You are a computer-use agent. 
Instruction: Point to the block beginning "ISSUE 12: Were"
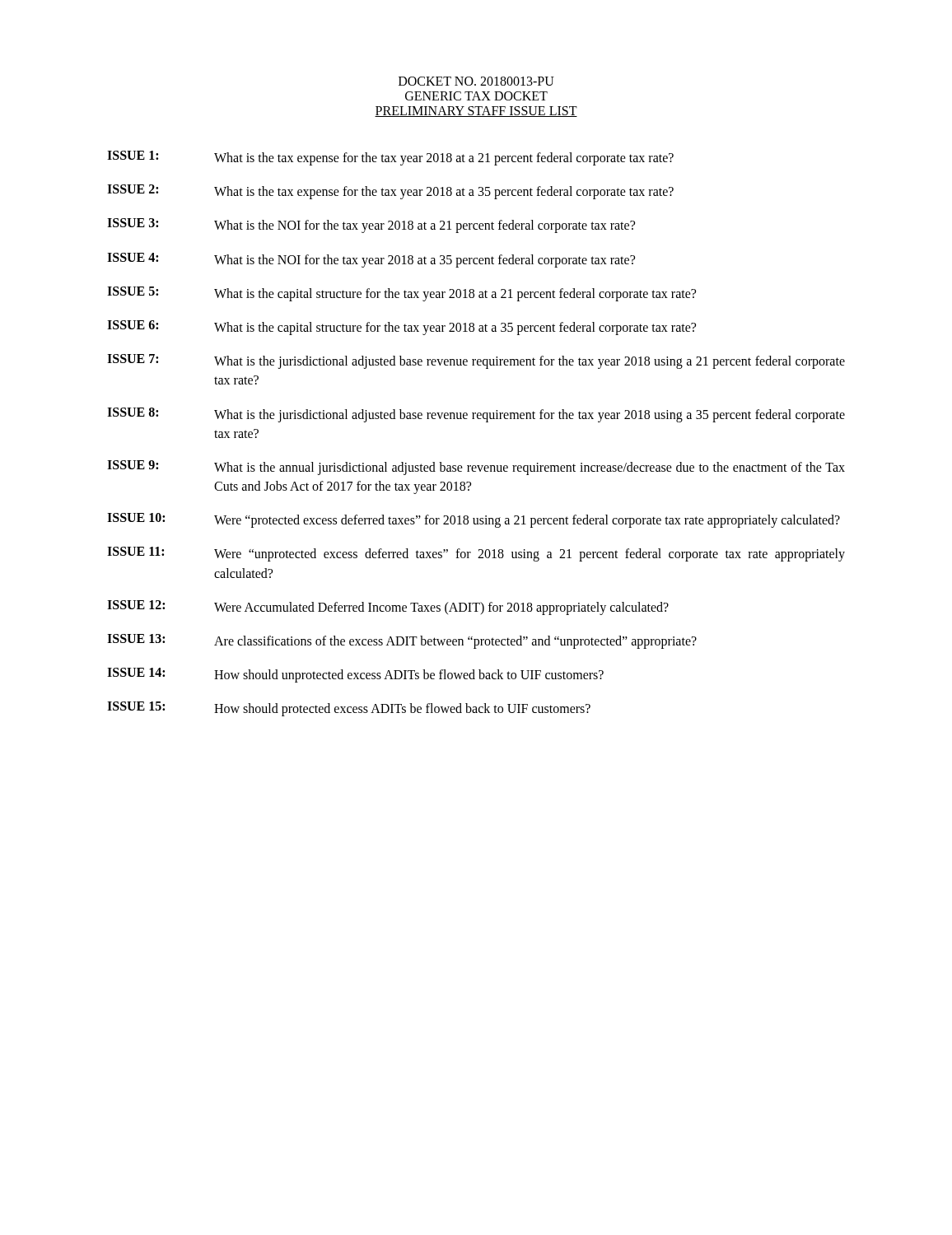click(x=388, y=607)
